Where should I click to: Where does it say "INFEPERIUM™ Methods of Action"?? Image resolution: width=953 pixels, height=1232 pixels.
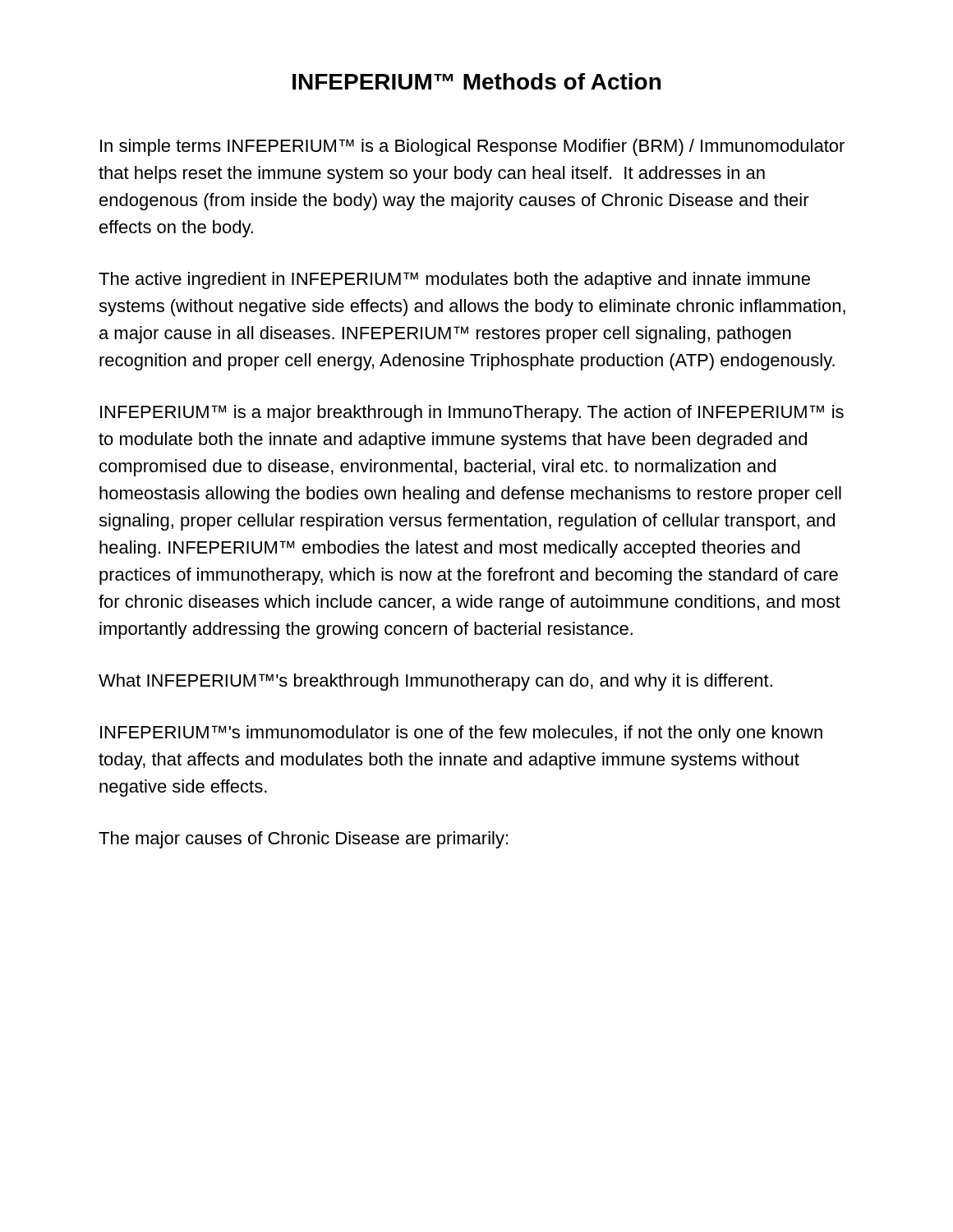coord(476,82)
